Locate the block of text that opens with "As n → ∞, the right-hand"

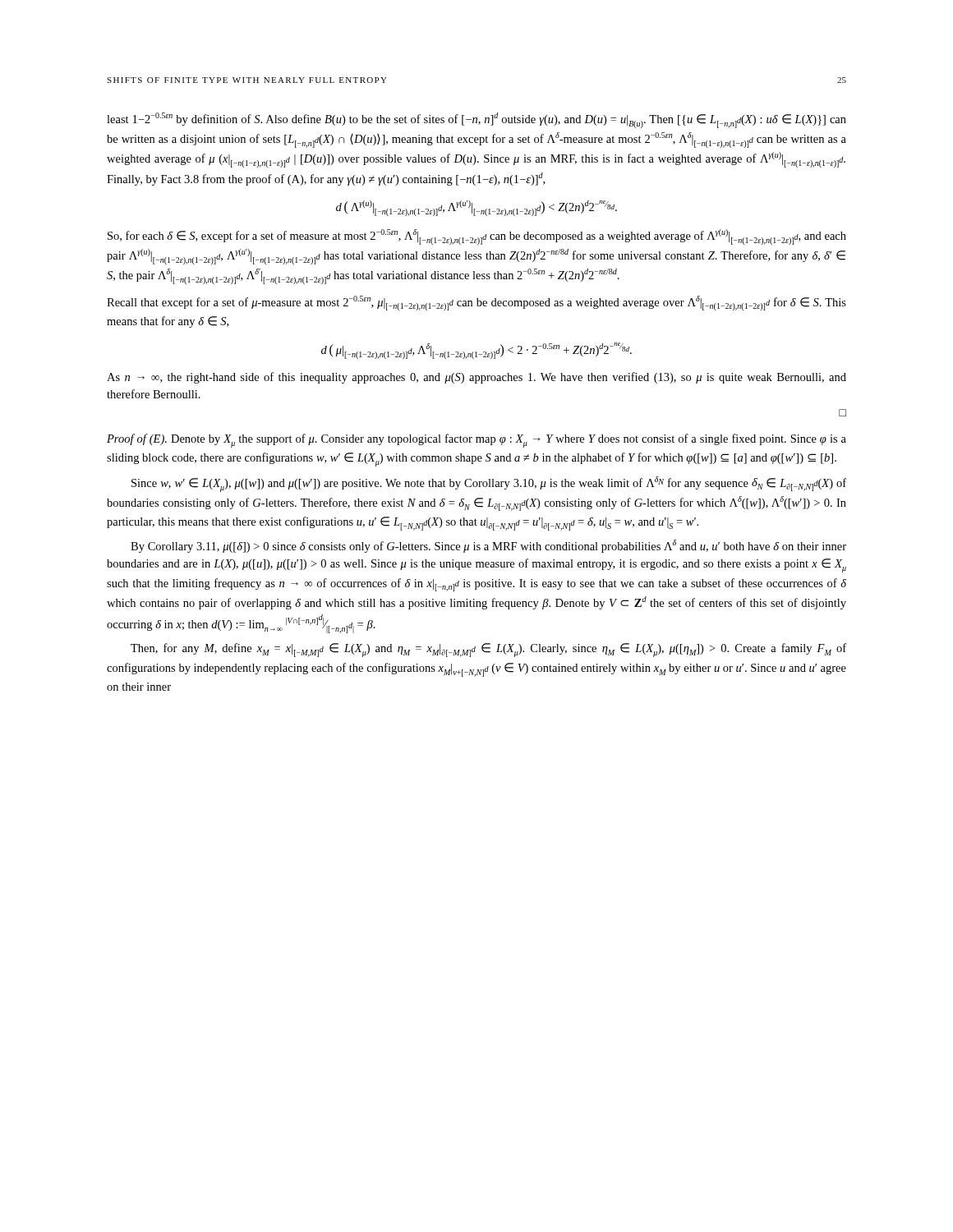pos(476,386)
